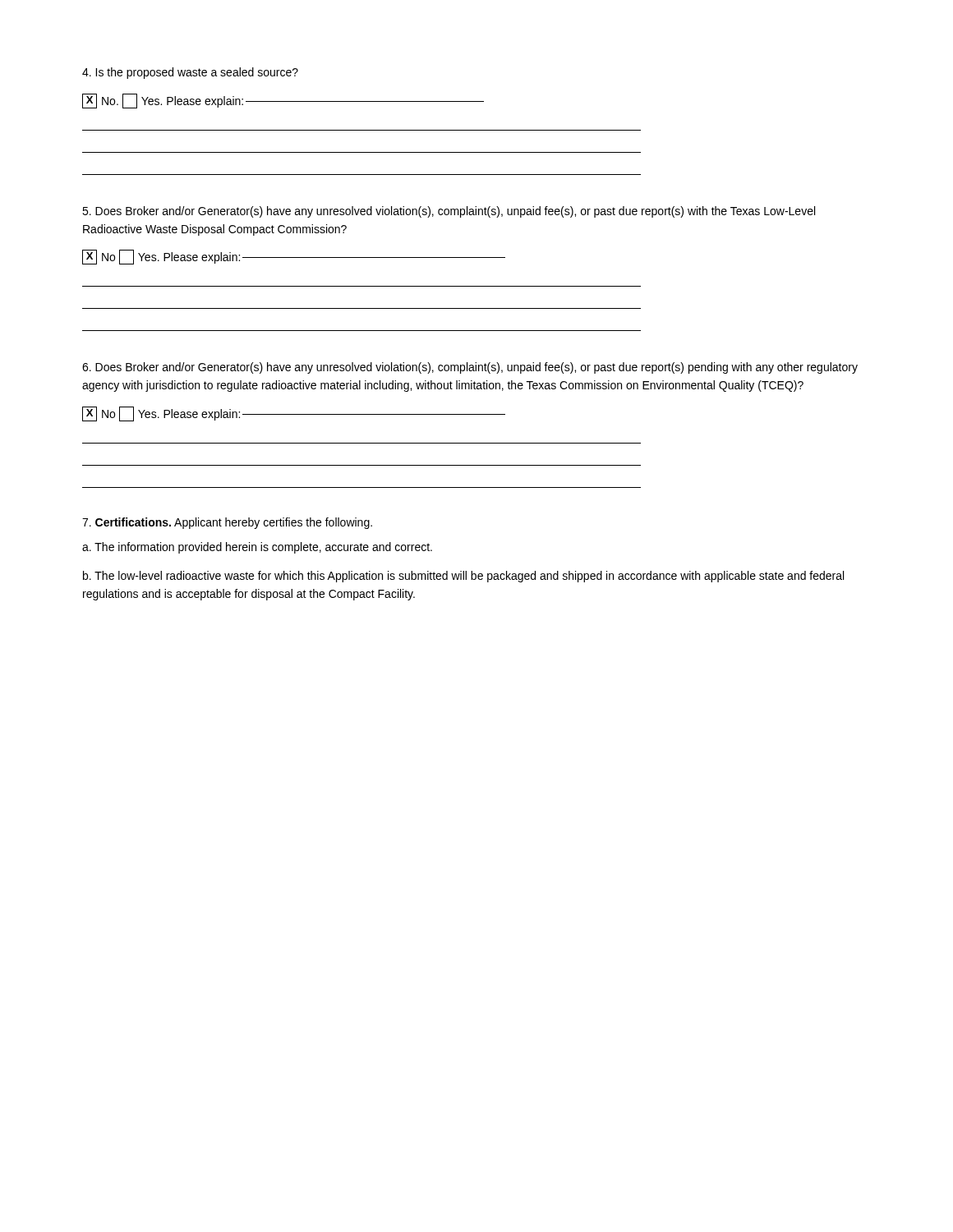Locate the text that reads "X No. Yes. Please explain:"
Screen dimensions: 1232x953
476,134
